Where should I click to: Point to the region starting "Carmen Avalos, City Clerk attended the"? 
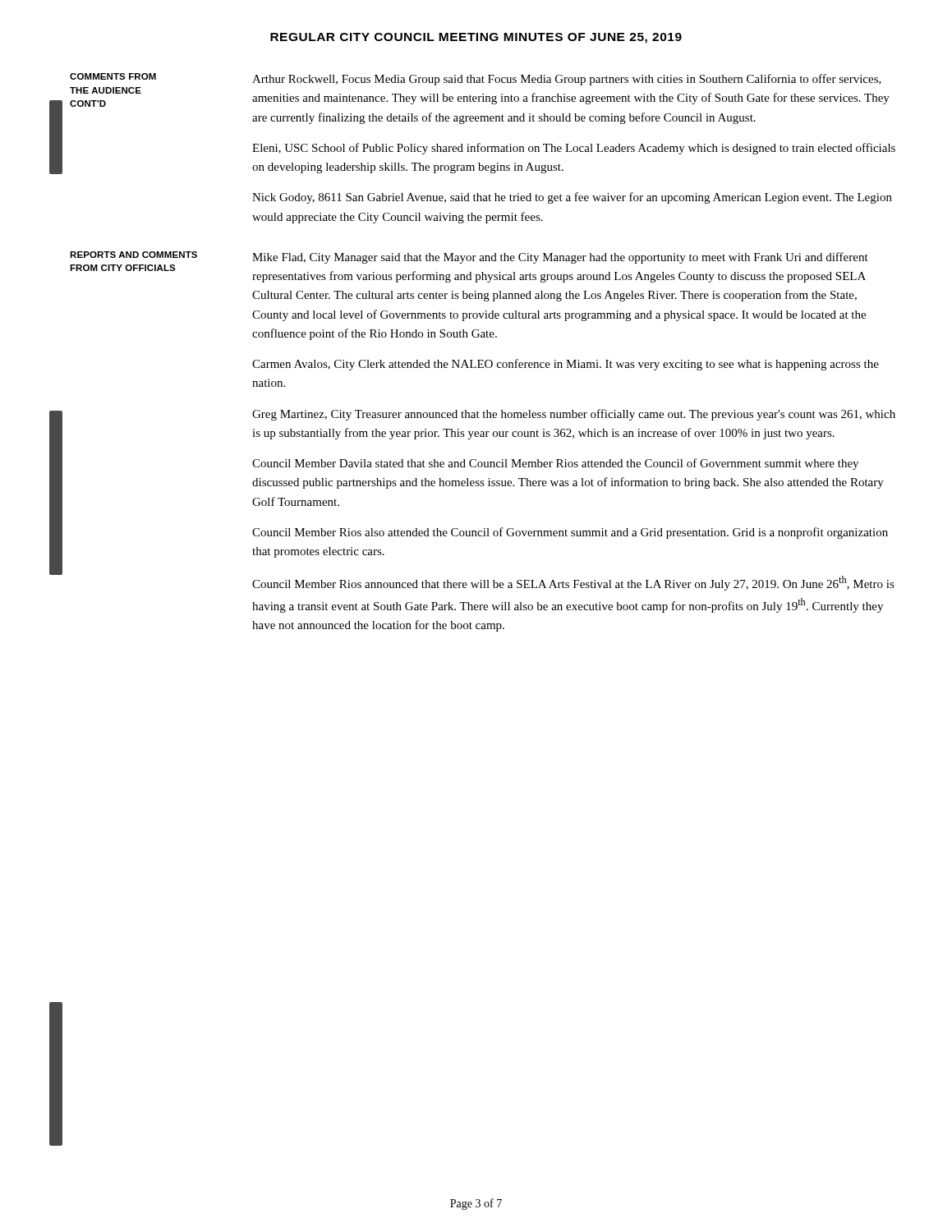point(565,373)
